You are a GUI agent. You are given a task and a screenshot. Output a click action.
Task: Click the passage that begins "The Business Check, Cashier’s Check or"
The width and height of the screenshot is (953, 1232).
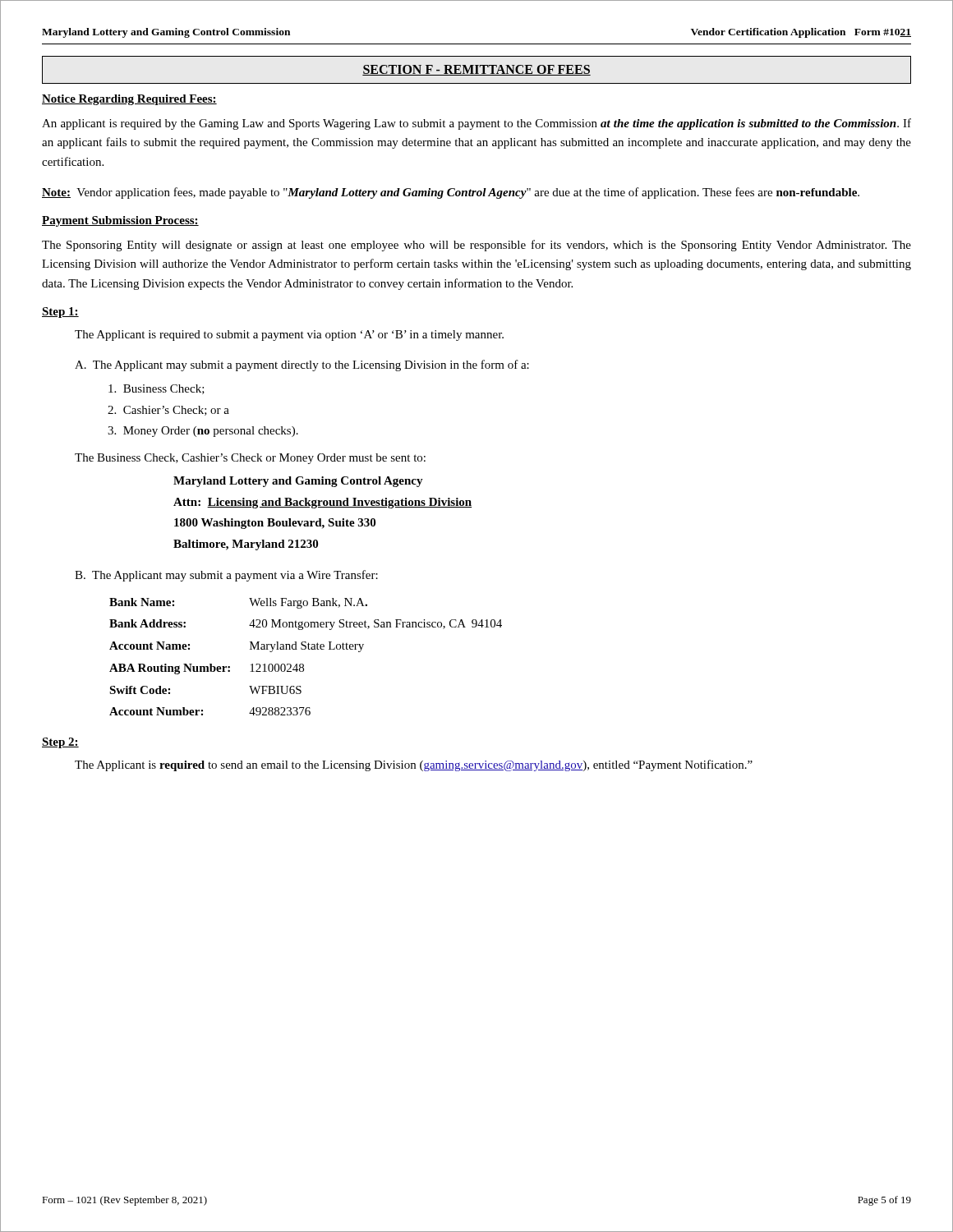[251, 458]
